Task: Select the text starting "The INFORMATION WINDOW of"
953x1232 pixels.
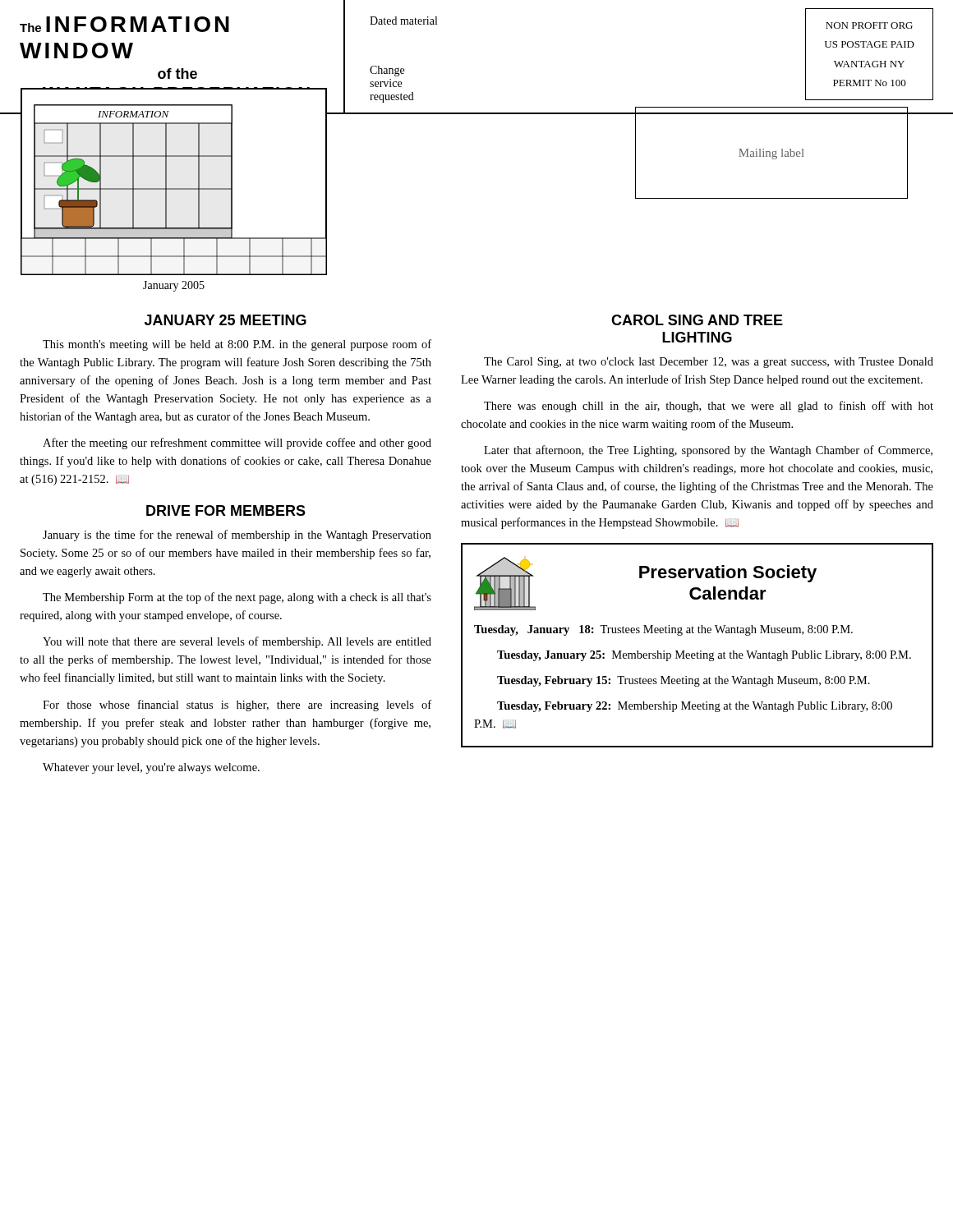Action: 177,58
